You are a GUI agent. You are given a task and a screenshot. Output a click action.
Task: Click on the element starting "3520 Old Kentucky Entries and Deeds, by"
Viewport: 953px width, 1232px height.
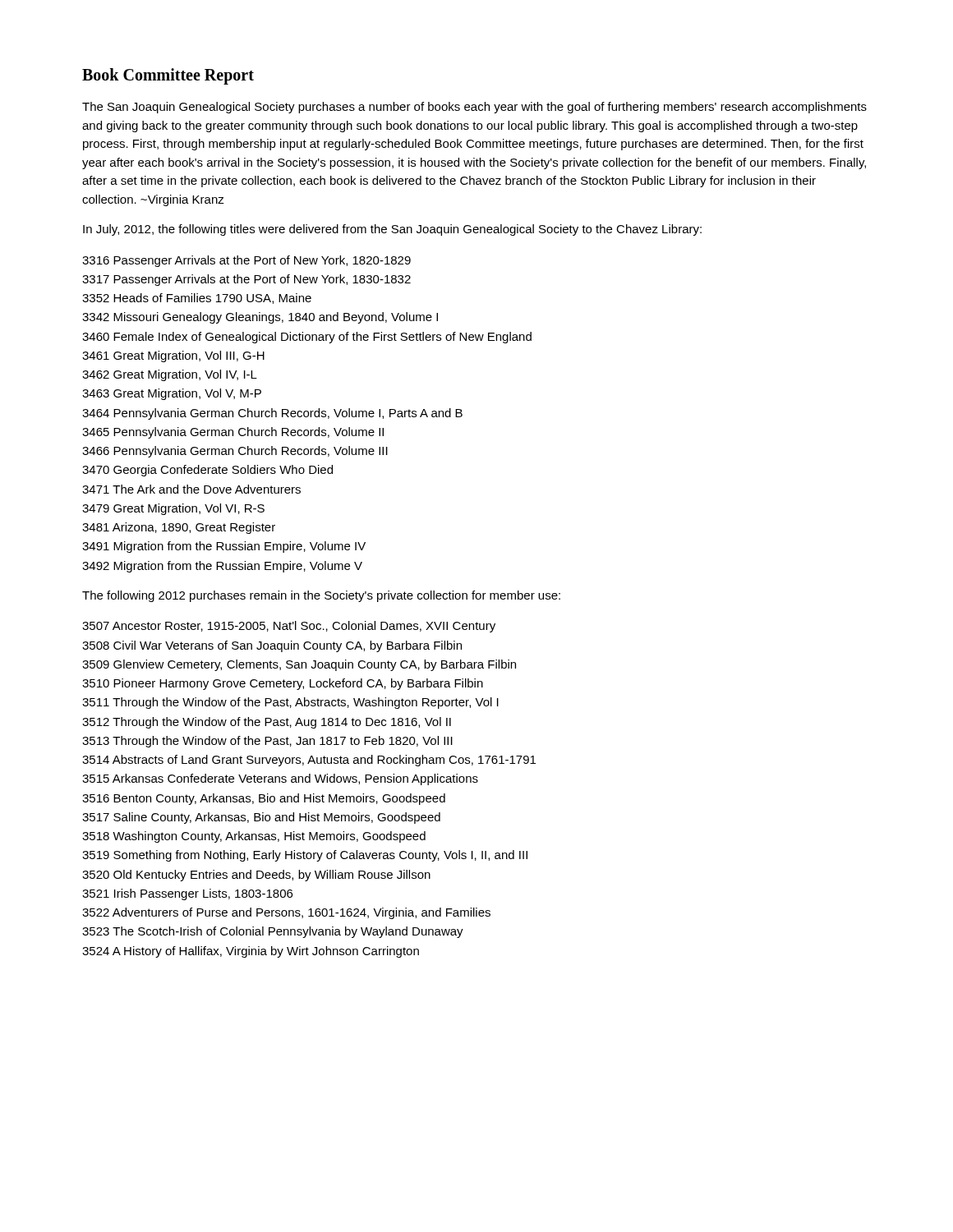(x=256, y=874)
